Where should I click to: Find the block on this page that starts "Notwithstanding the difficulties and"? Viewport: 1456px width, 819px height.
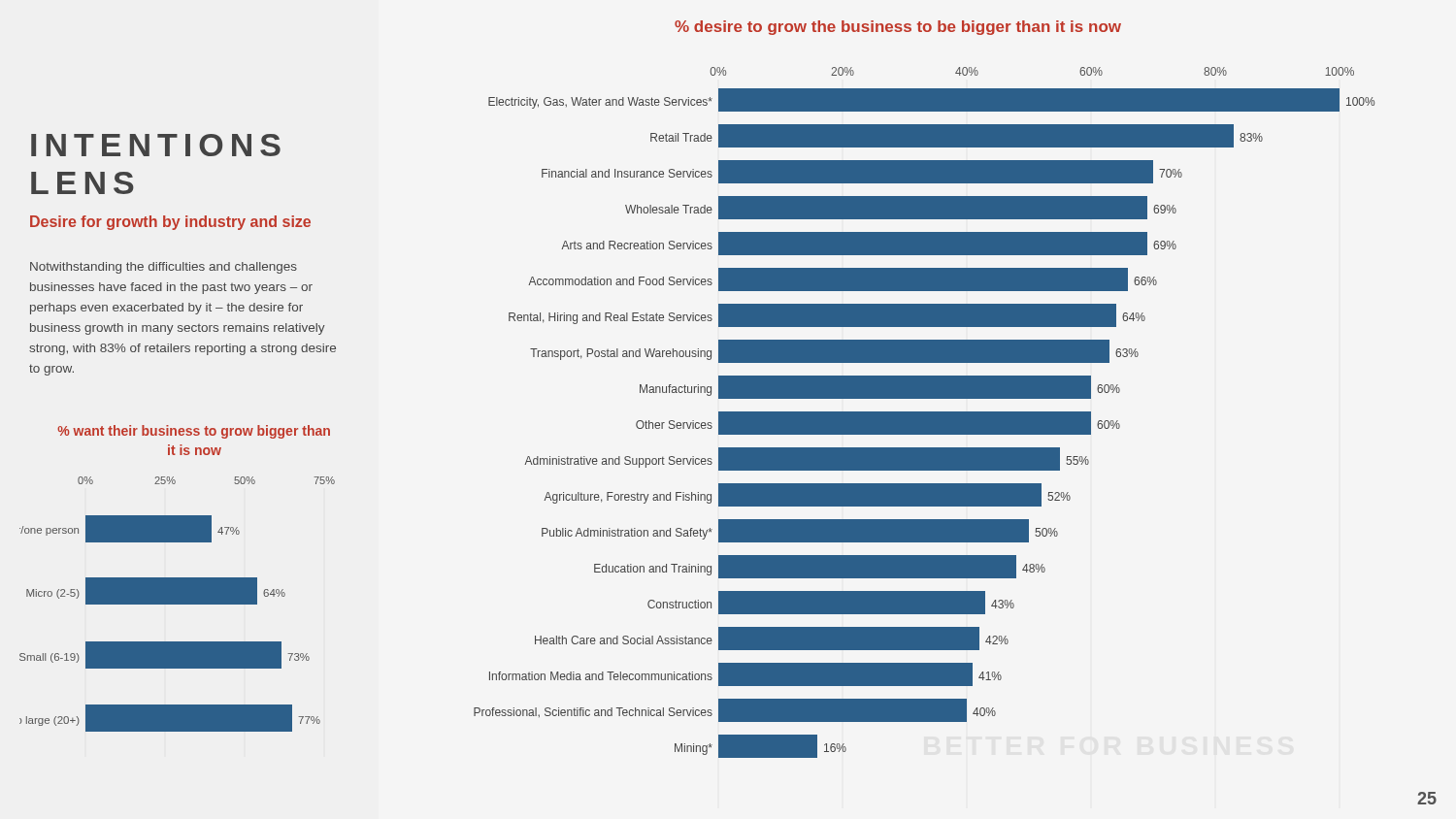pos(183,317)
